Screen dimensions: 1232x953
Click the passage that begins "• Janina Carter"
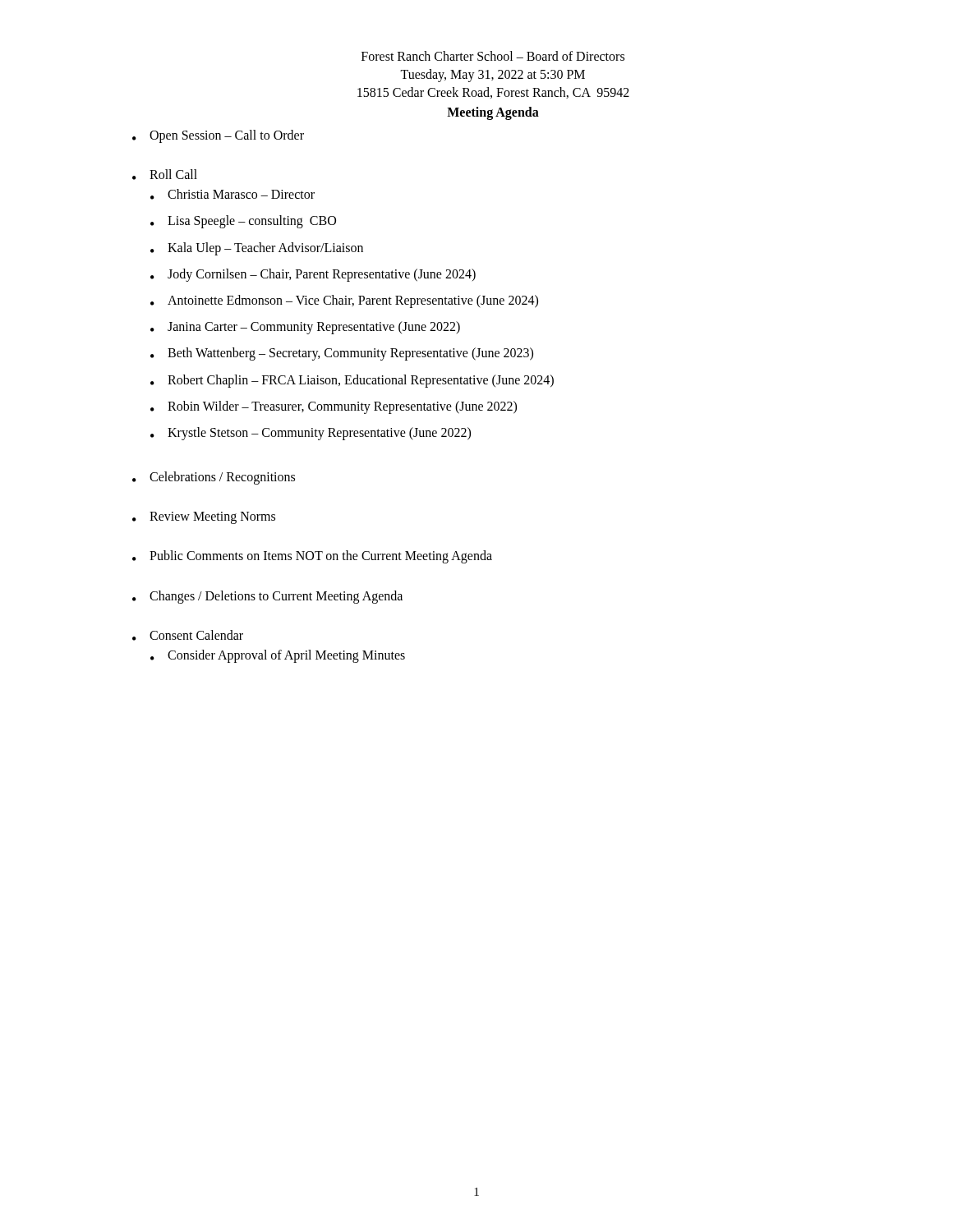(x=305, y=330)
